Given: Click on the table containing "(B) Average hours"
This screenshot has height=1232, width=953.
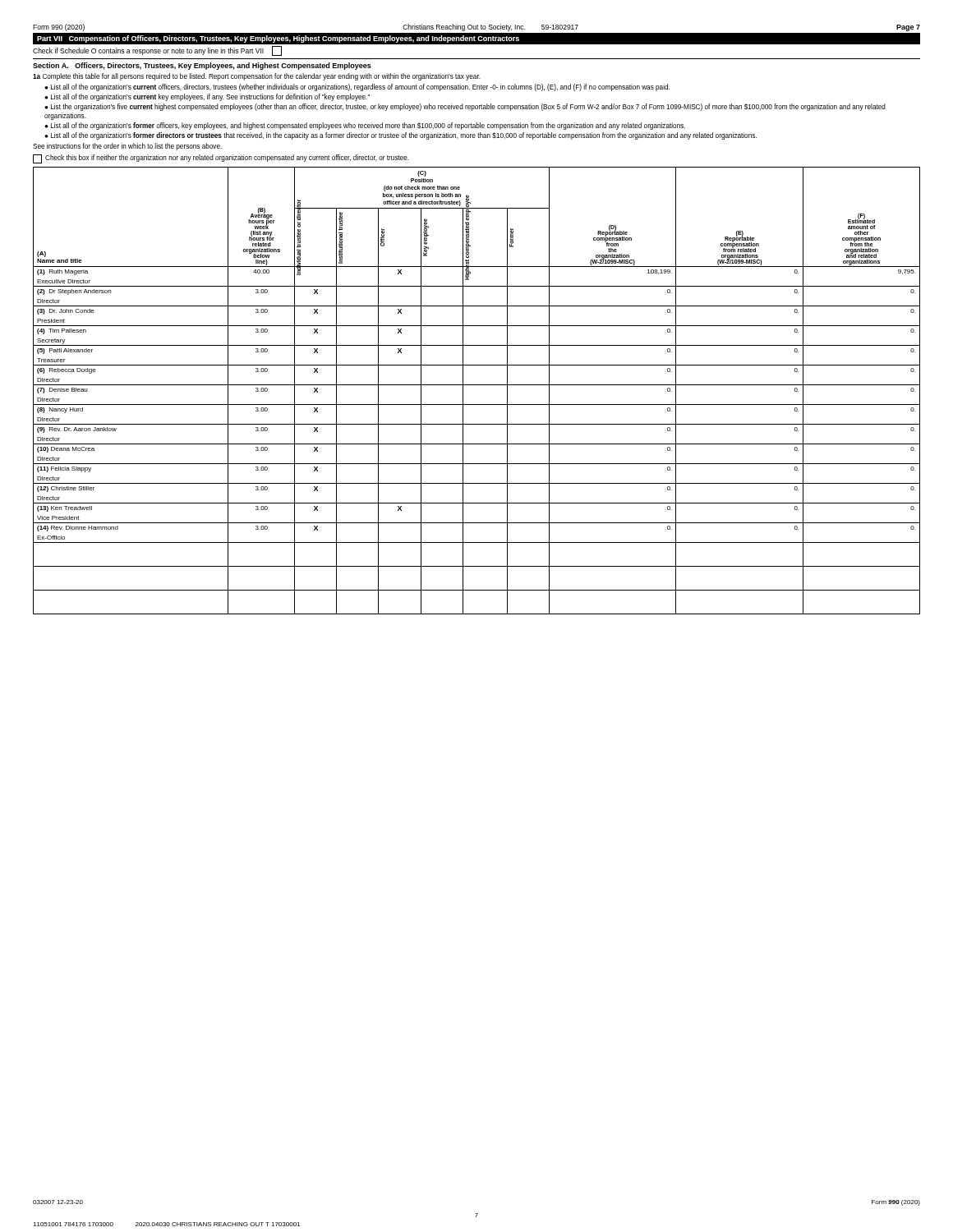Looking at the screenshot, I should (x=476, y=390).
